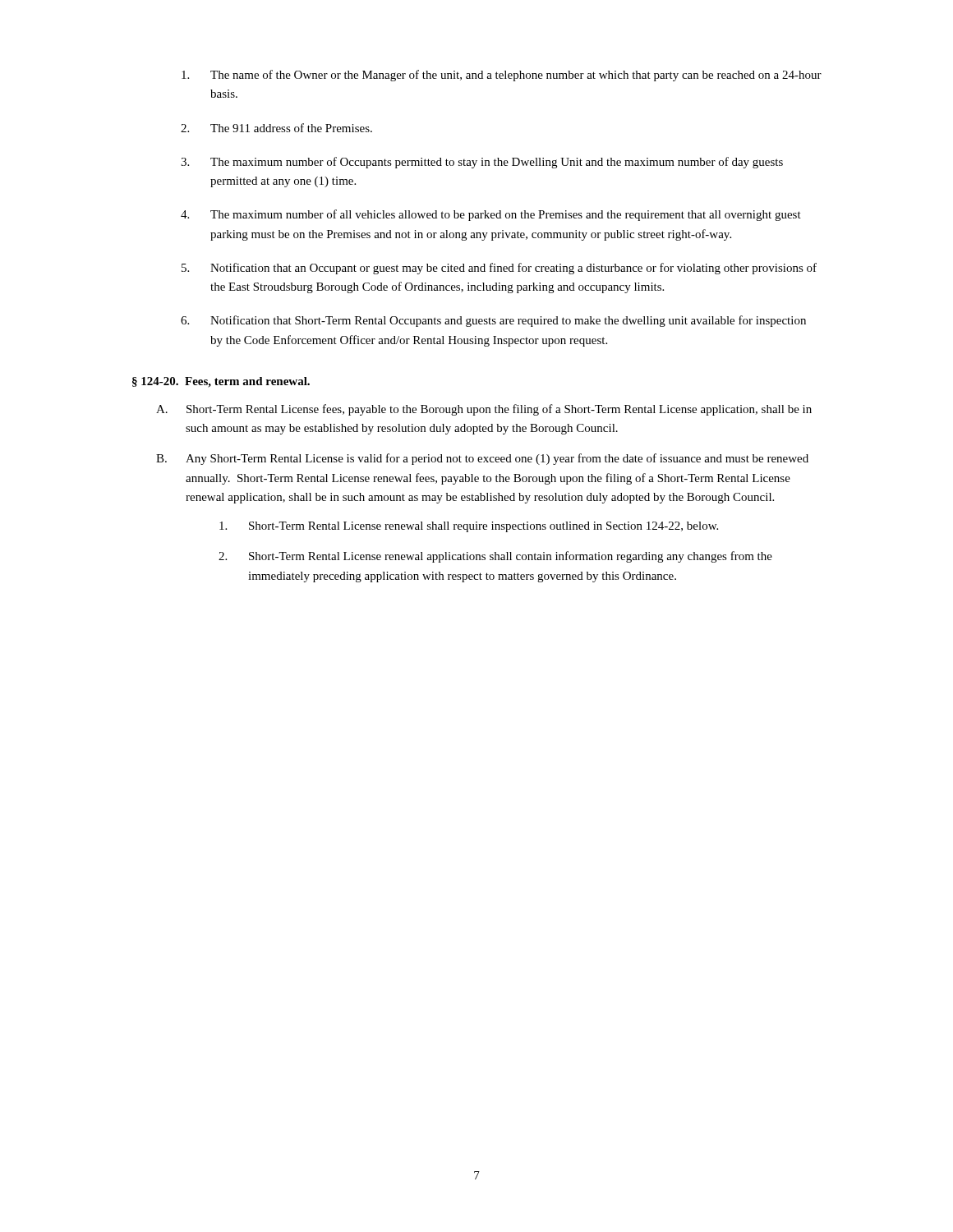Image resolution: width=953 pixels, height=1232 pixels.
Task: Navigate to the passage starting "§ 124-20. Fees, term and renewal."
Action: tap(221, 381)
